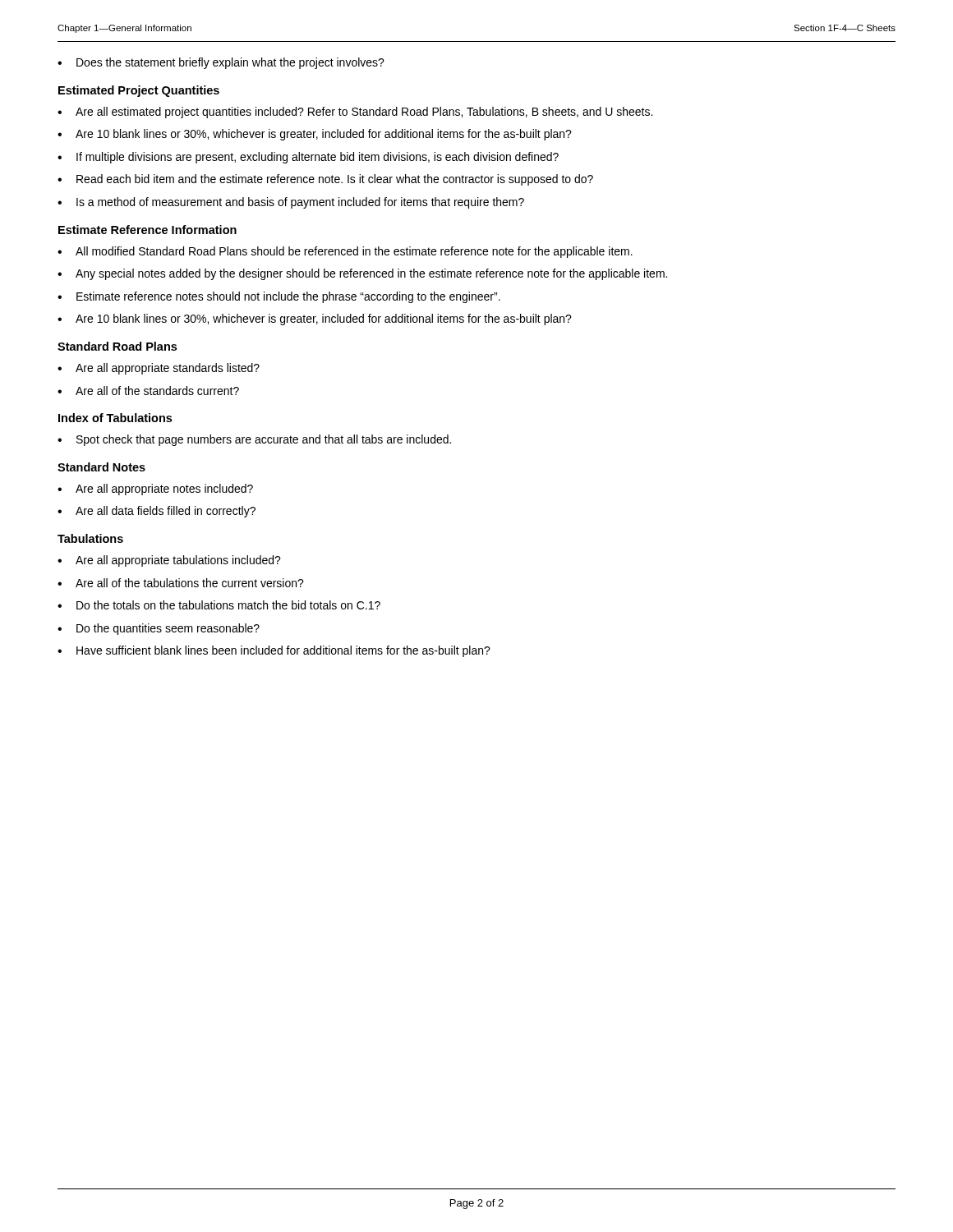This screenshot has height=1232, width=953.
Task: Point to the block beginning "• All modified Standard Road"
Action: coord(476,252)
